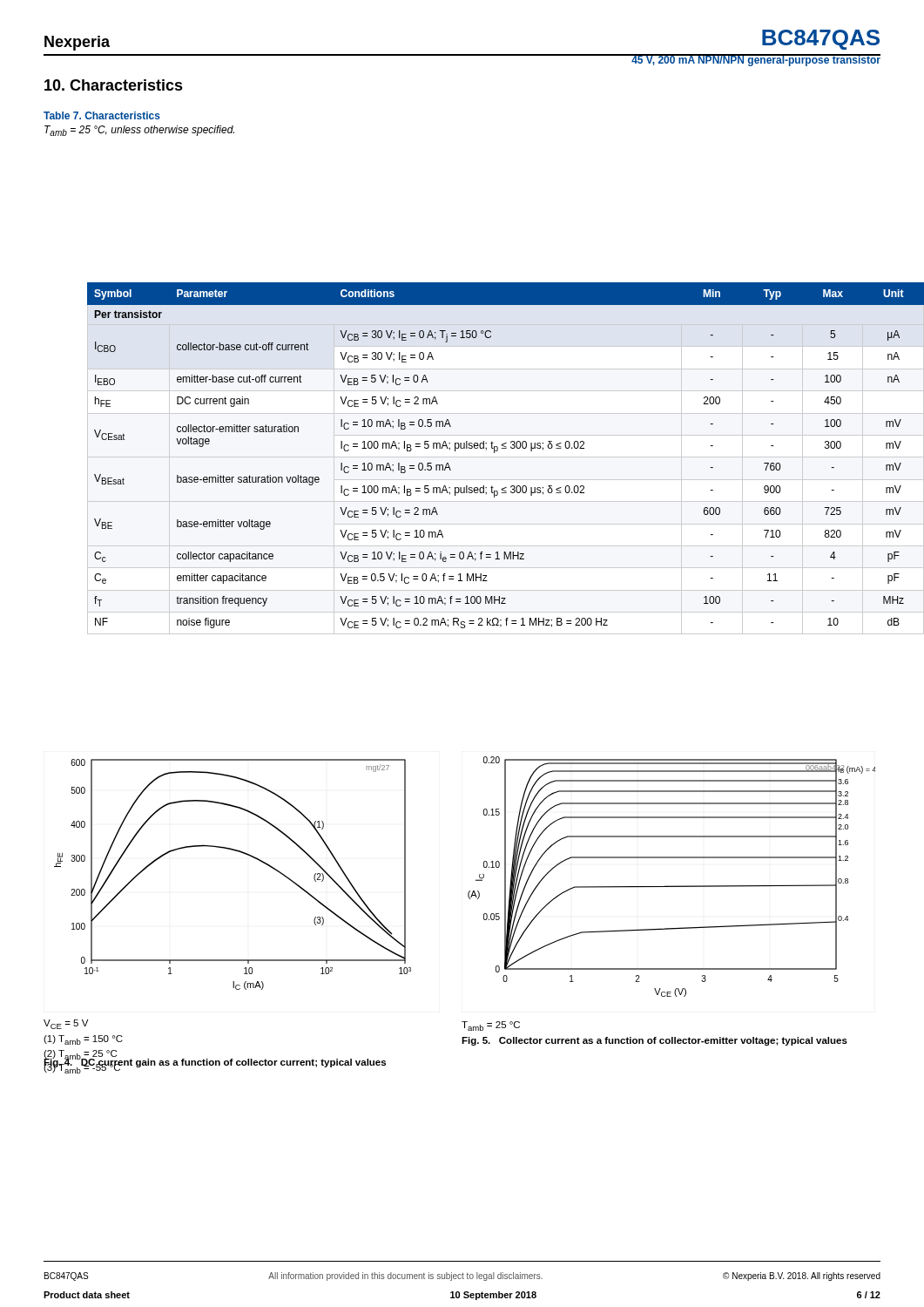Viewport: 924px width, 1307px height.
Task: Find "Table 7. Characteristics" on this page
Action: [x=102, y=116]
